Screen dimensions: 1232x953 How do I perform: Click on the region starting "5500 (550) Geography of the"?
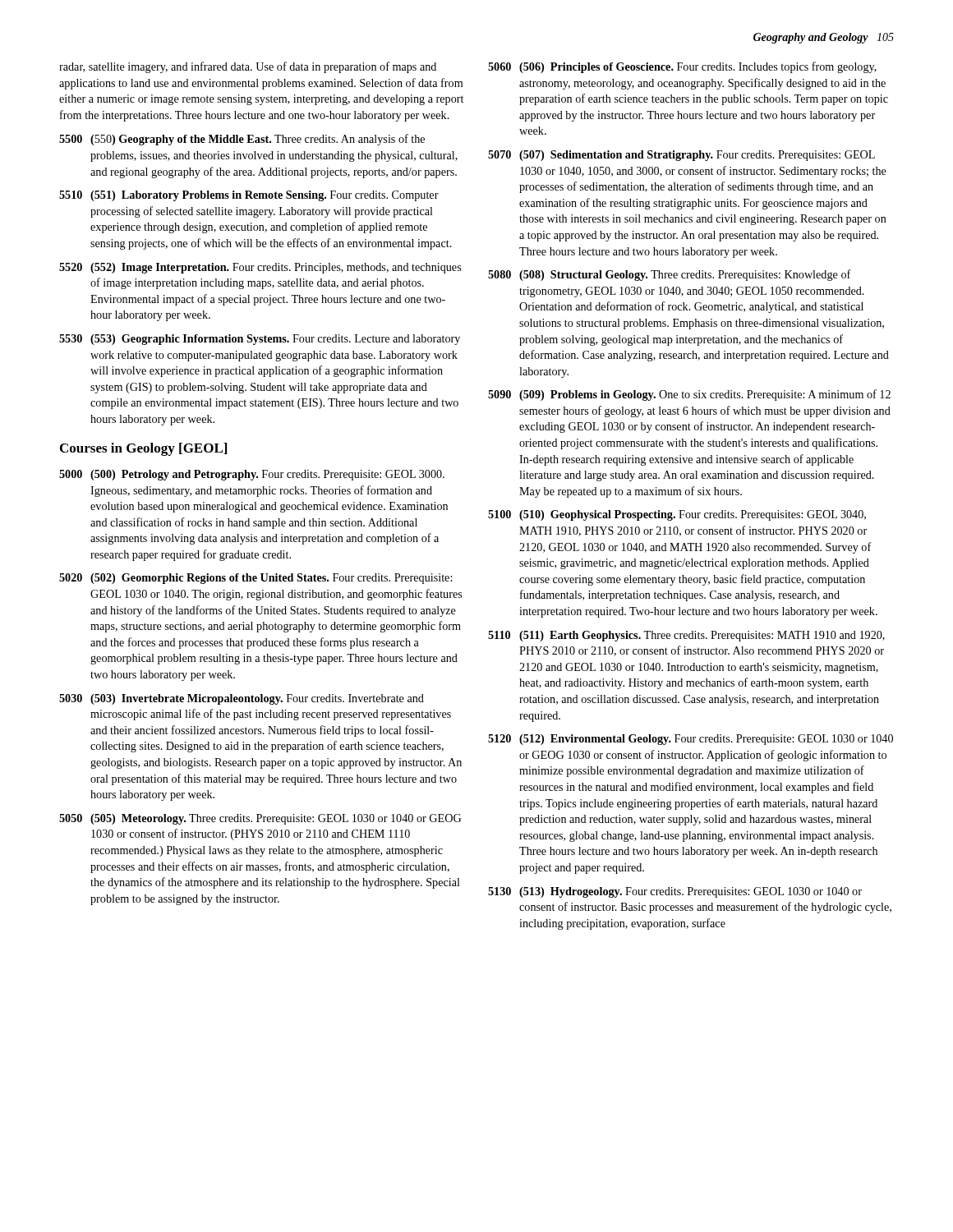(262, 156)
